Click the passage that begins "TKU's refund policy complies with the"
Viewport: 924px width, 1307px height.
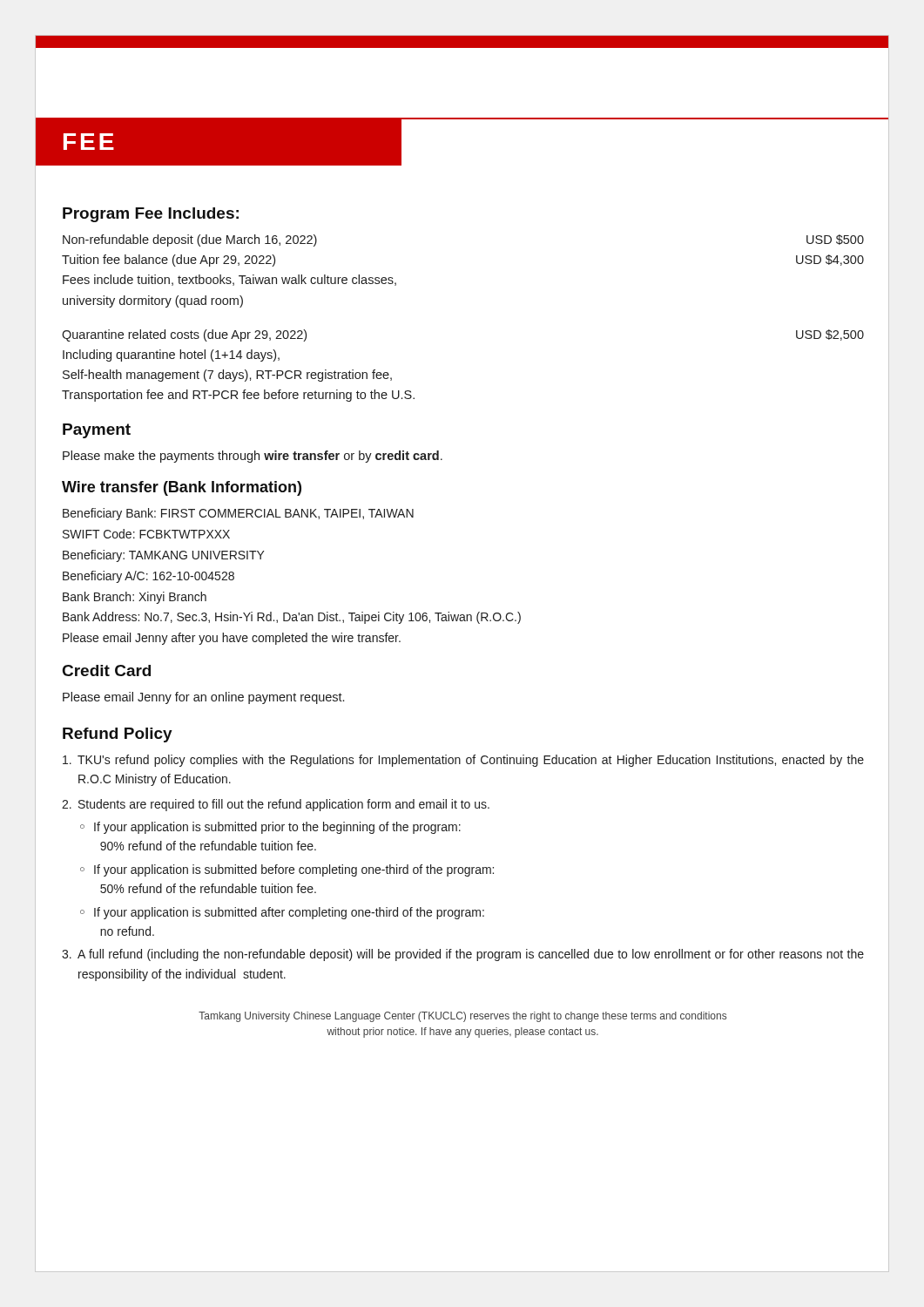[x=463, y=770]
